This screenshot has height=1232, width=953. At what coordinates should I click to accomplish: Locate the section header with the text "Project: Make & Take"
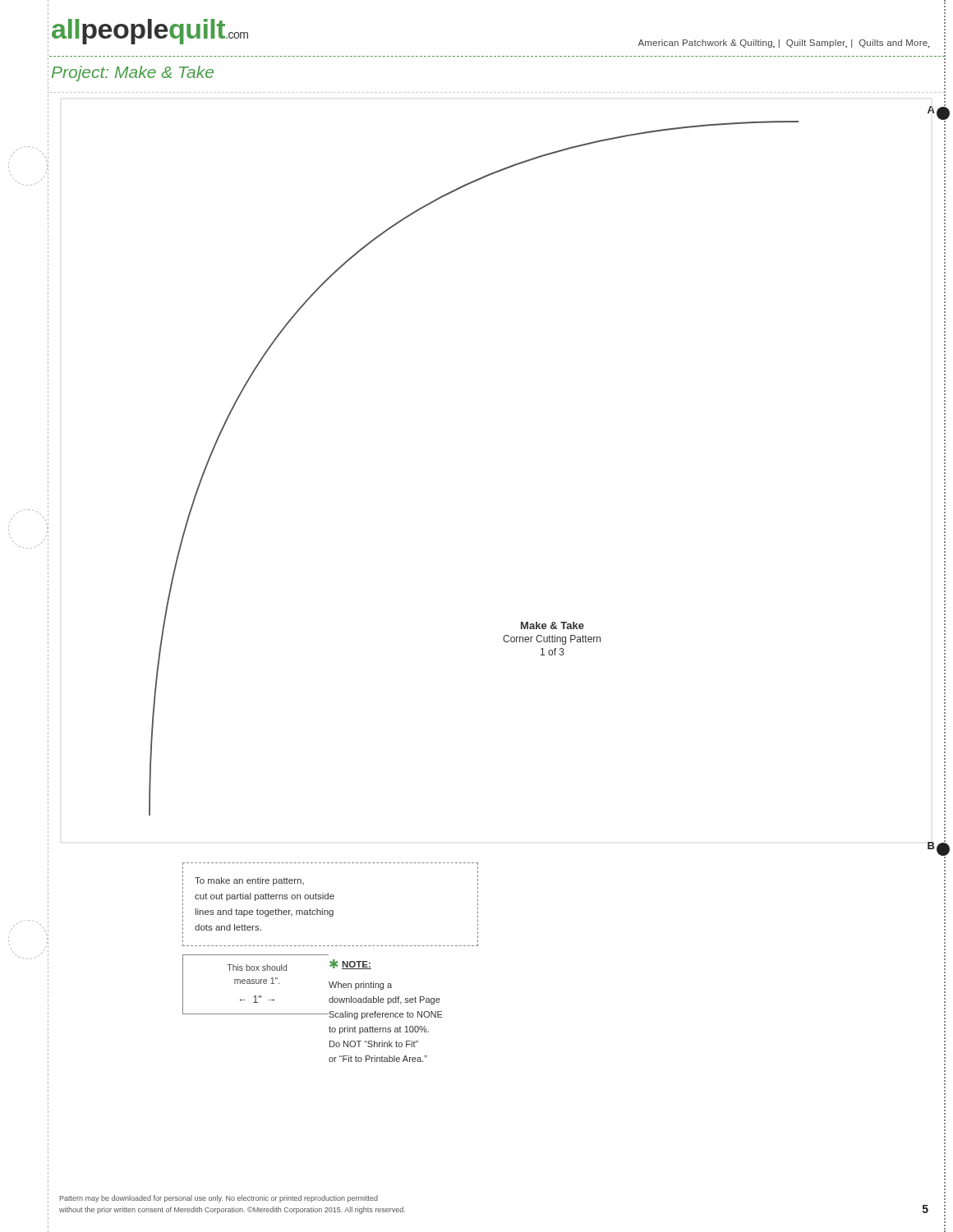133,72
